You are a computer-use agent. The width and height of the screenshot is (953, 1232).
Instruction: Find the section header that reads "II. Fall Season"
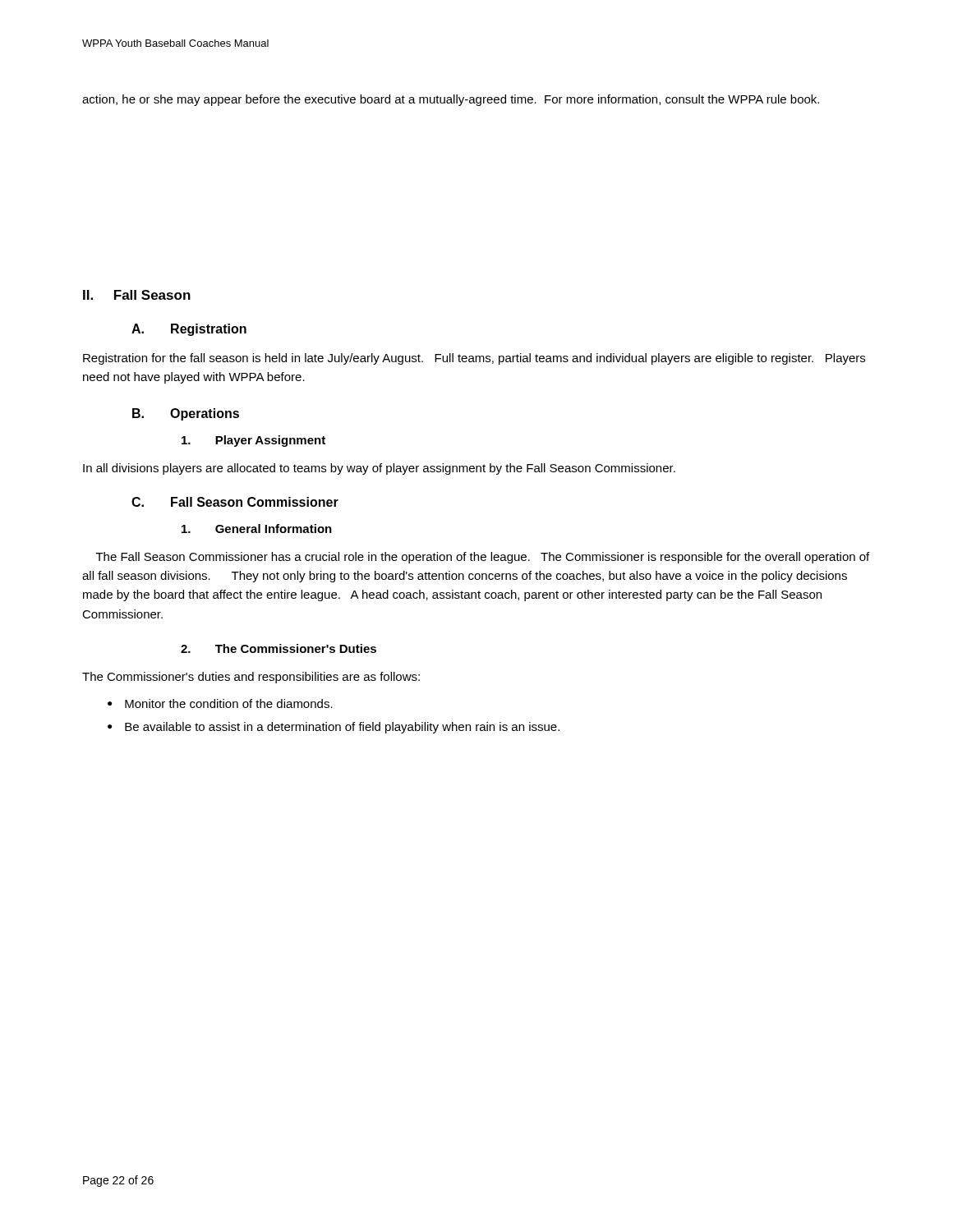coord(136,295)
